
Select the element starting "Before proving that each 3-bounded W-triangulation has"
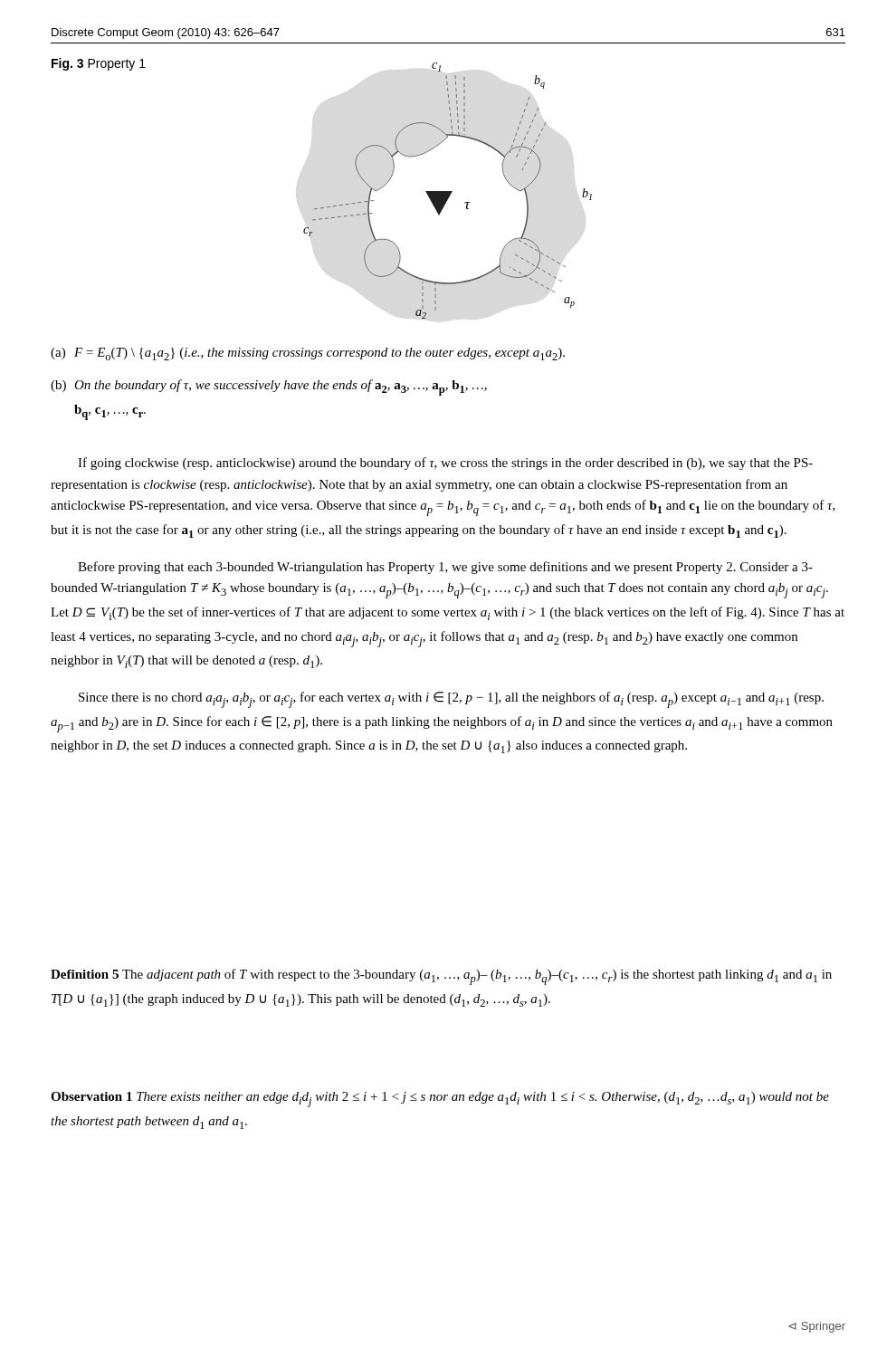click(448, 615)
